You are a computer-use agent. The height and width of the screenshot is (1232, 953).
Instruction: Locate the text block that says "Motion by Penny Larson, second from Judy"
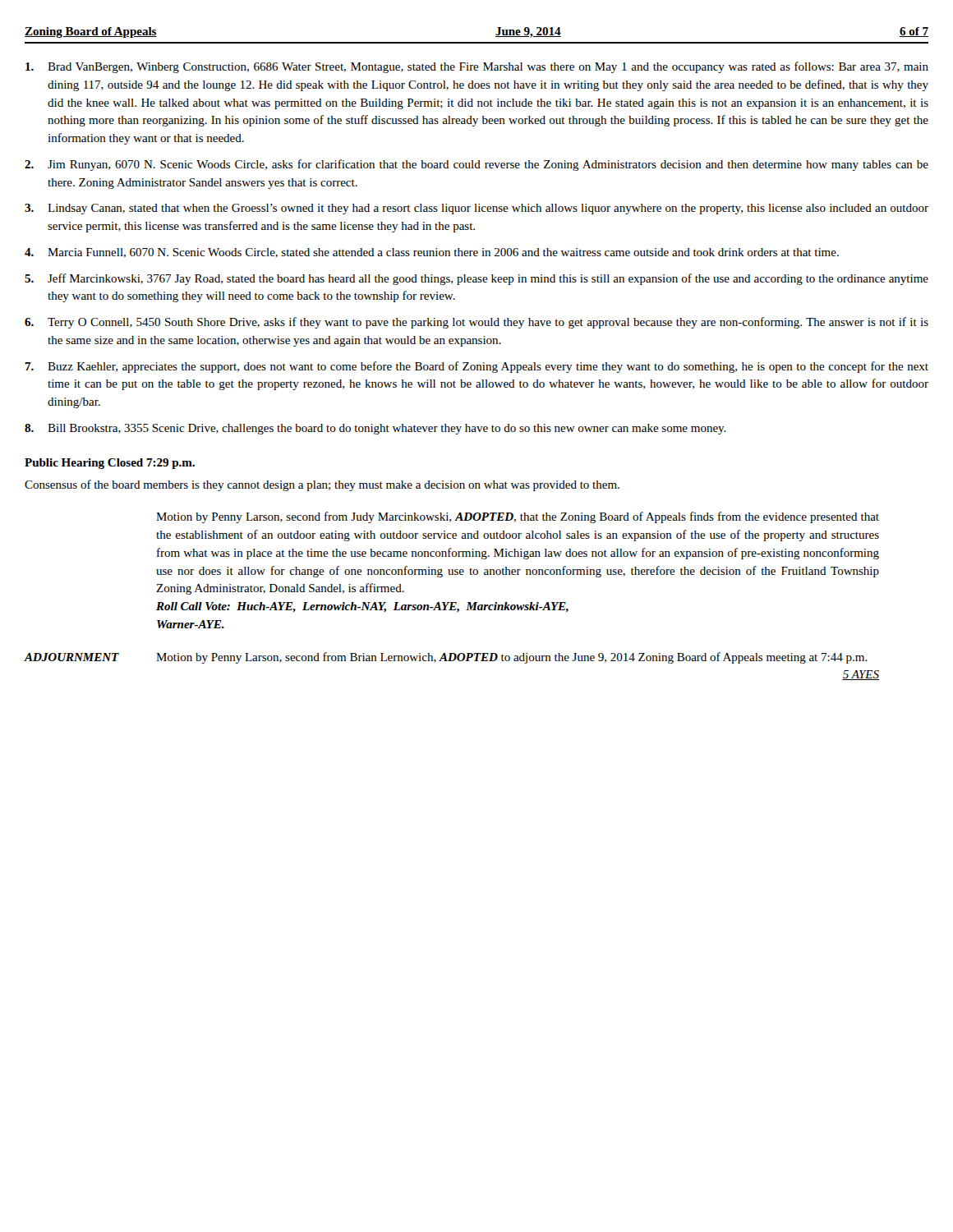coord(518,570)
